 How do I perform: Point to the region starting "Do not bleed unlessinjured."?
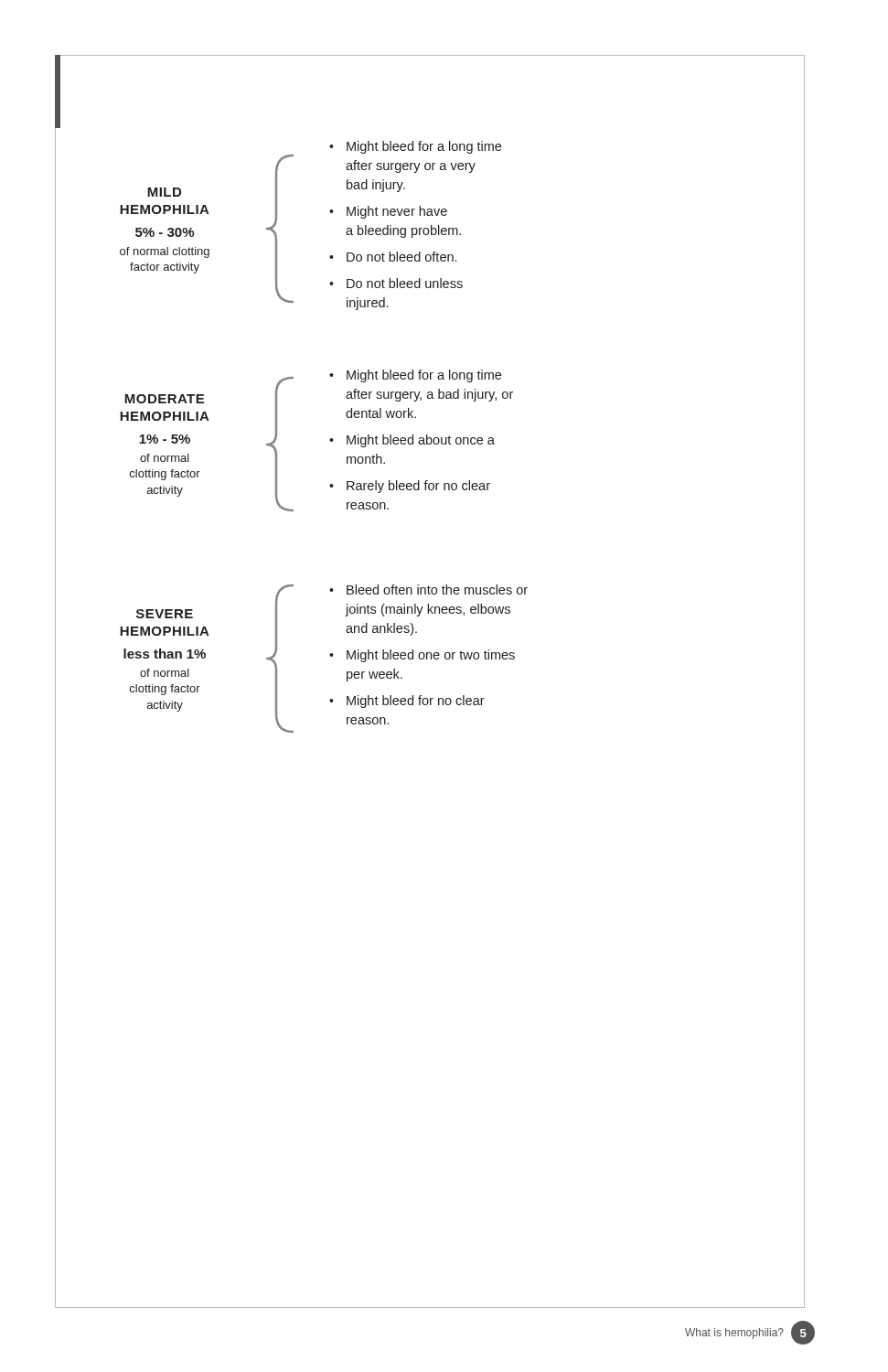coord(404,293)
